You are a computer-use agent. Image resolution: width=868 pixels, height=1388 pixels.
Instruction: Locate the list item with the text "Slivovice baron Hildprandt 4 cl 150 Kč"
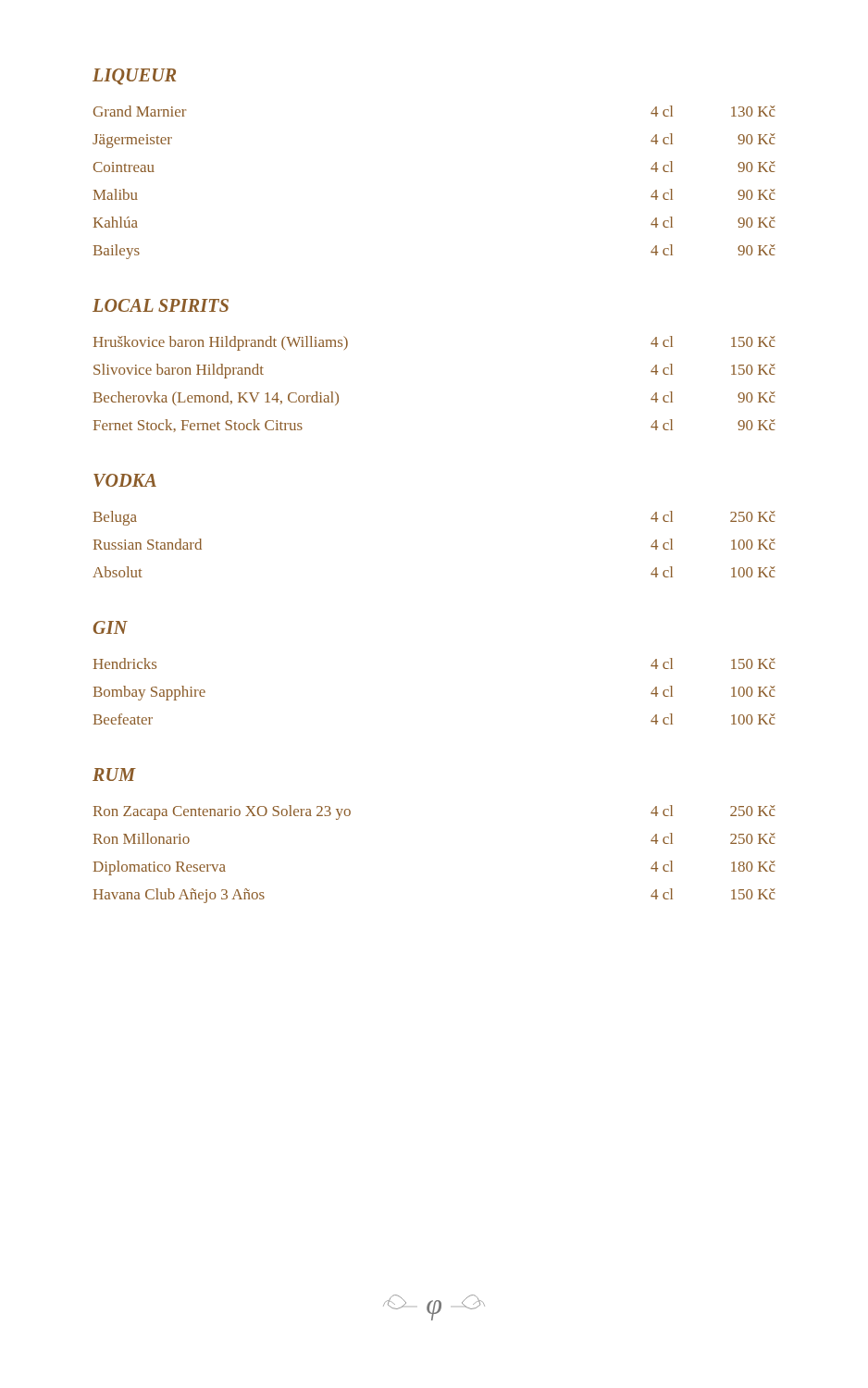click(178, 371)
